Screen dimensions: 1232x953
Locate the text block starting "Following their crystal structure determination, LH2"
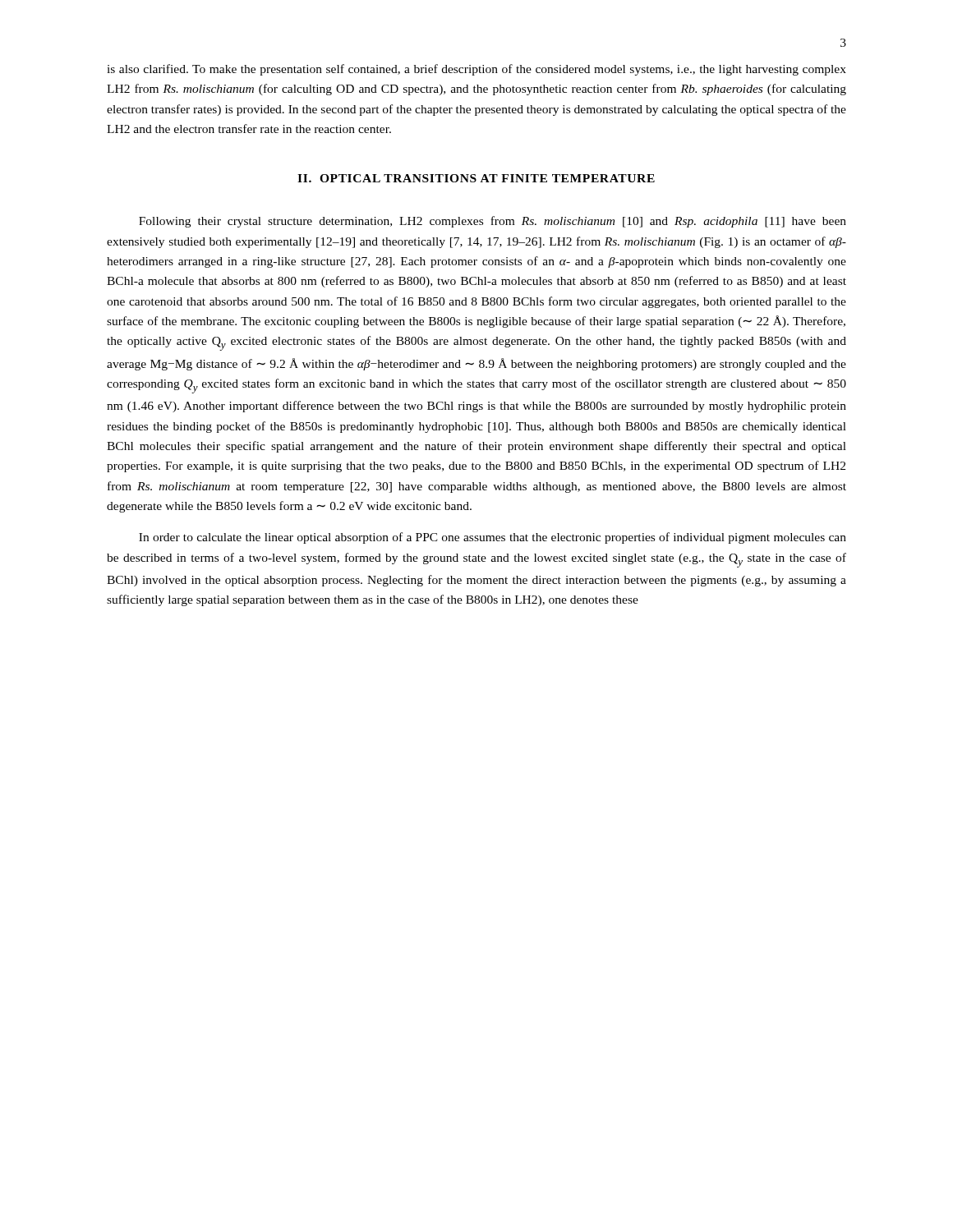[x=476, y=411]
